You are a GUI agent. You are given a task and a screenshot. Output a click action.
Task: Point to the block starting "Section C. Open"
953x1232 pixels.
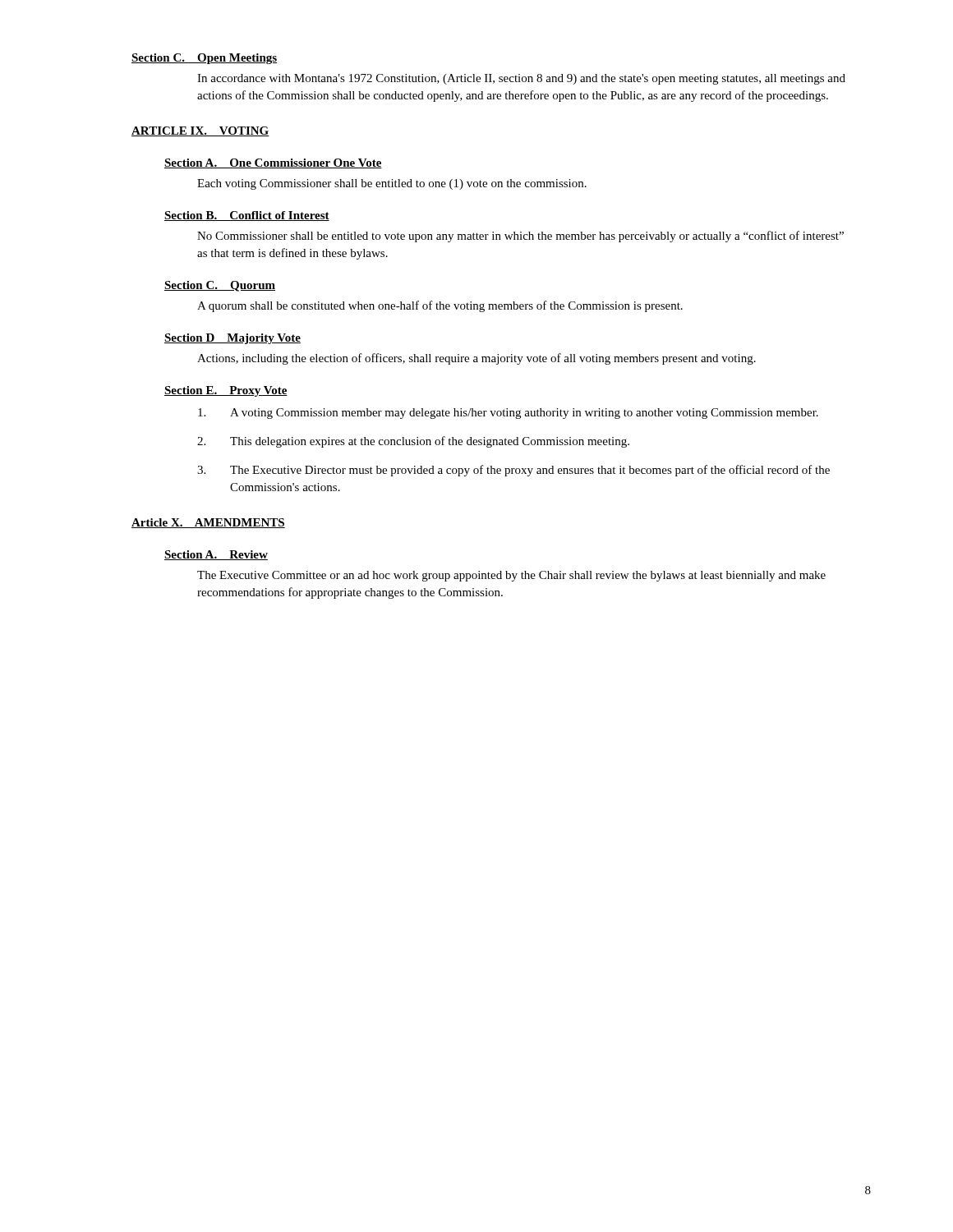point(204,57)
